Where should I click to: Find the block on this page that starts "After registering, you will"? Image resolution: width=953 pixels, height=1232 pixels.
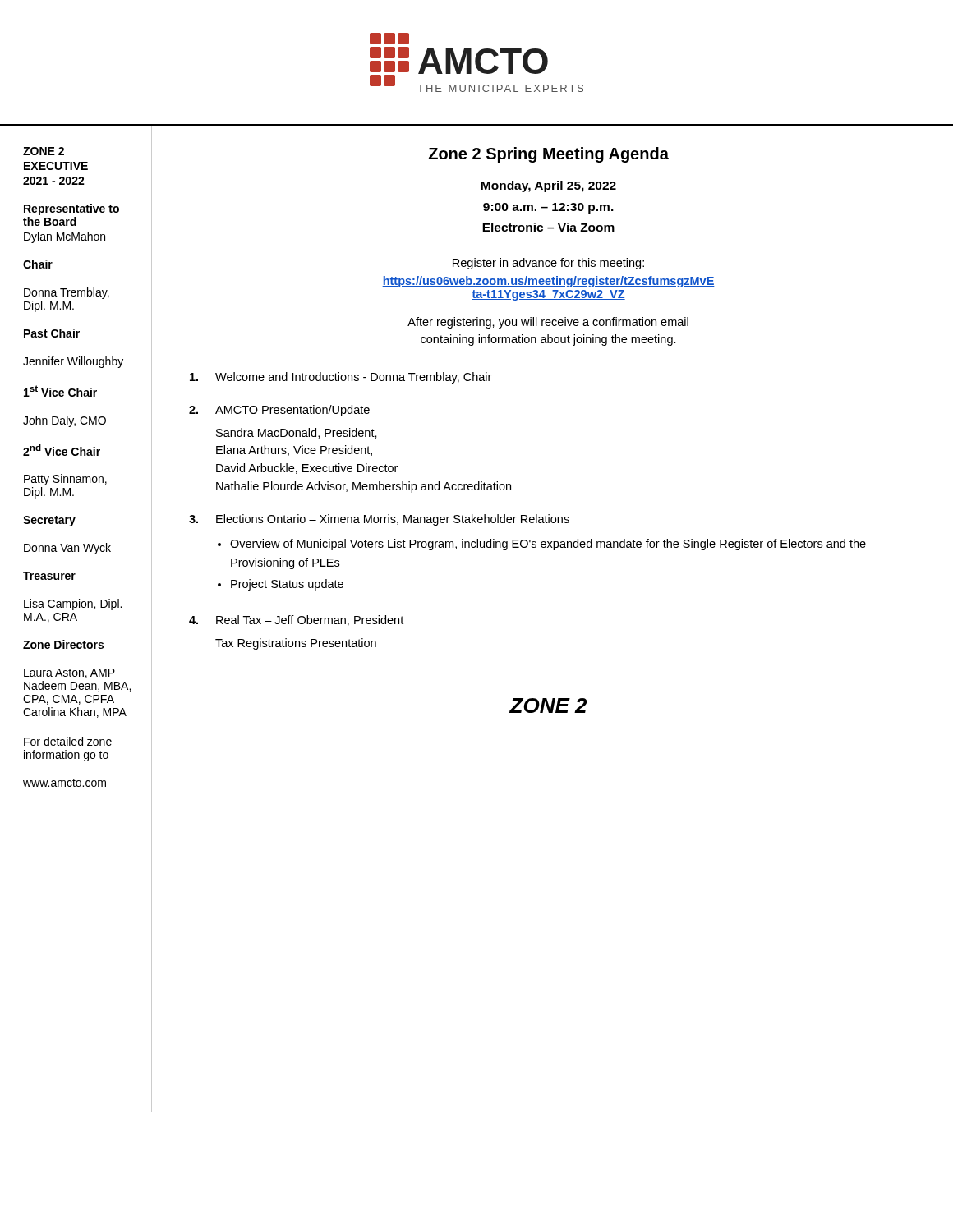pos(548,331)
